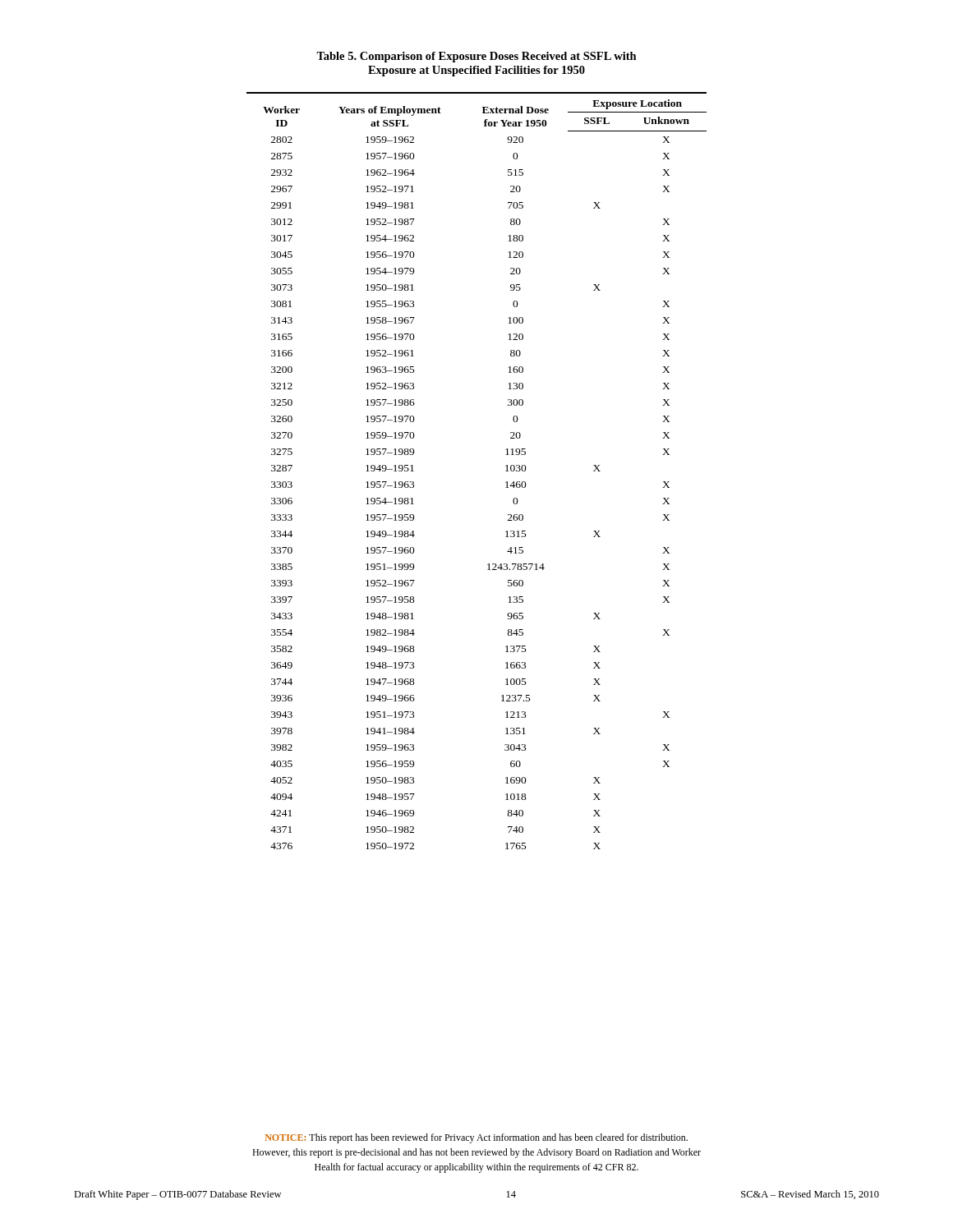Navigate to the passage starting "Table 5. Comparison"
The height and width of the screenshot is (1232, 953).
click(x=476, y=63)
